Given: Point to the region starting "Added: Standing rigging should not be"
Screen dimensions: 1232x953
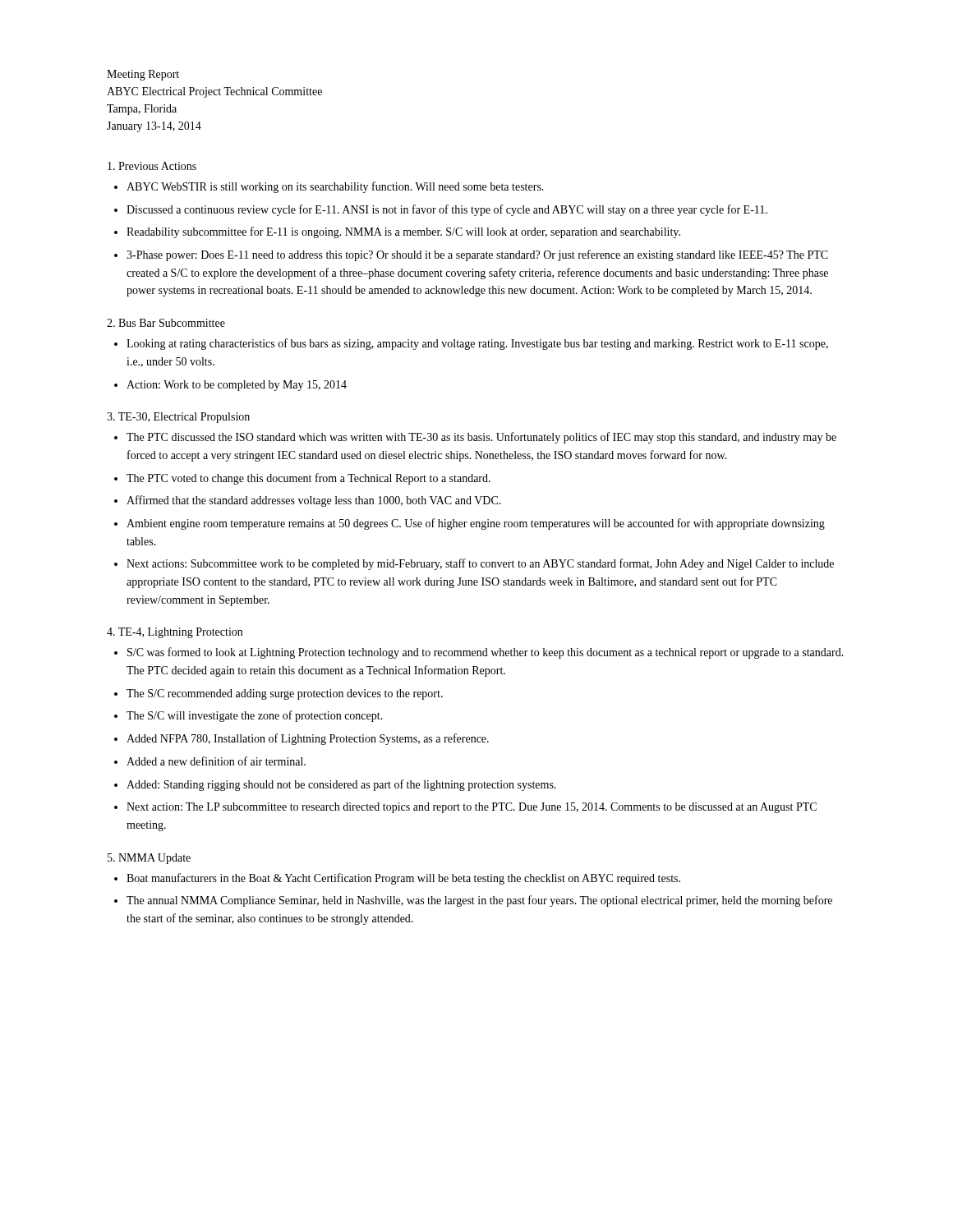Looking at the screenshot, I should point(342,784).
